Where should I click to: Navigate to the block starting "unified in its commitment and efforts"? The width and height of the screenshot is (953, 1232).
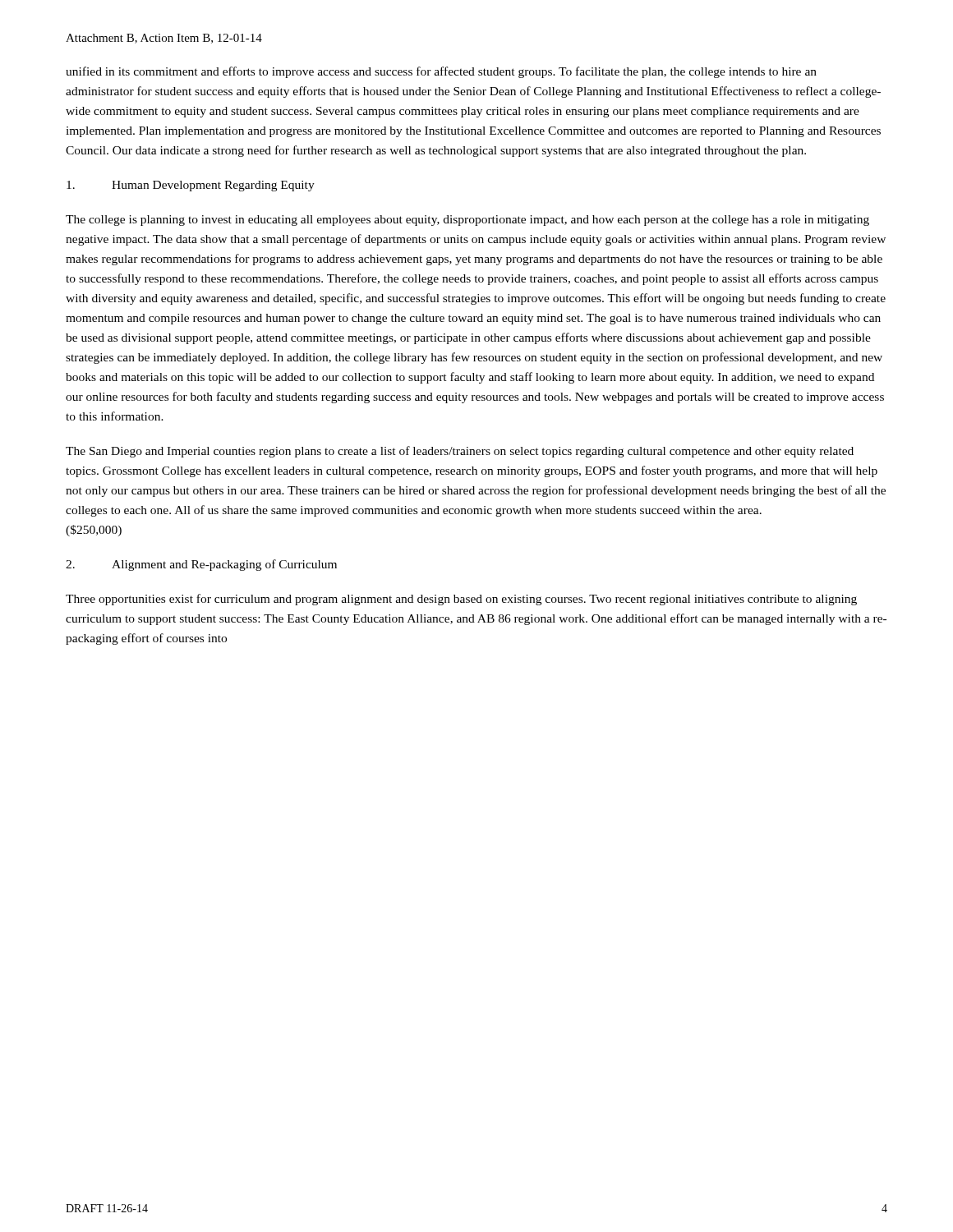pyautogui.click(x=473, y=111)
